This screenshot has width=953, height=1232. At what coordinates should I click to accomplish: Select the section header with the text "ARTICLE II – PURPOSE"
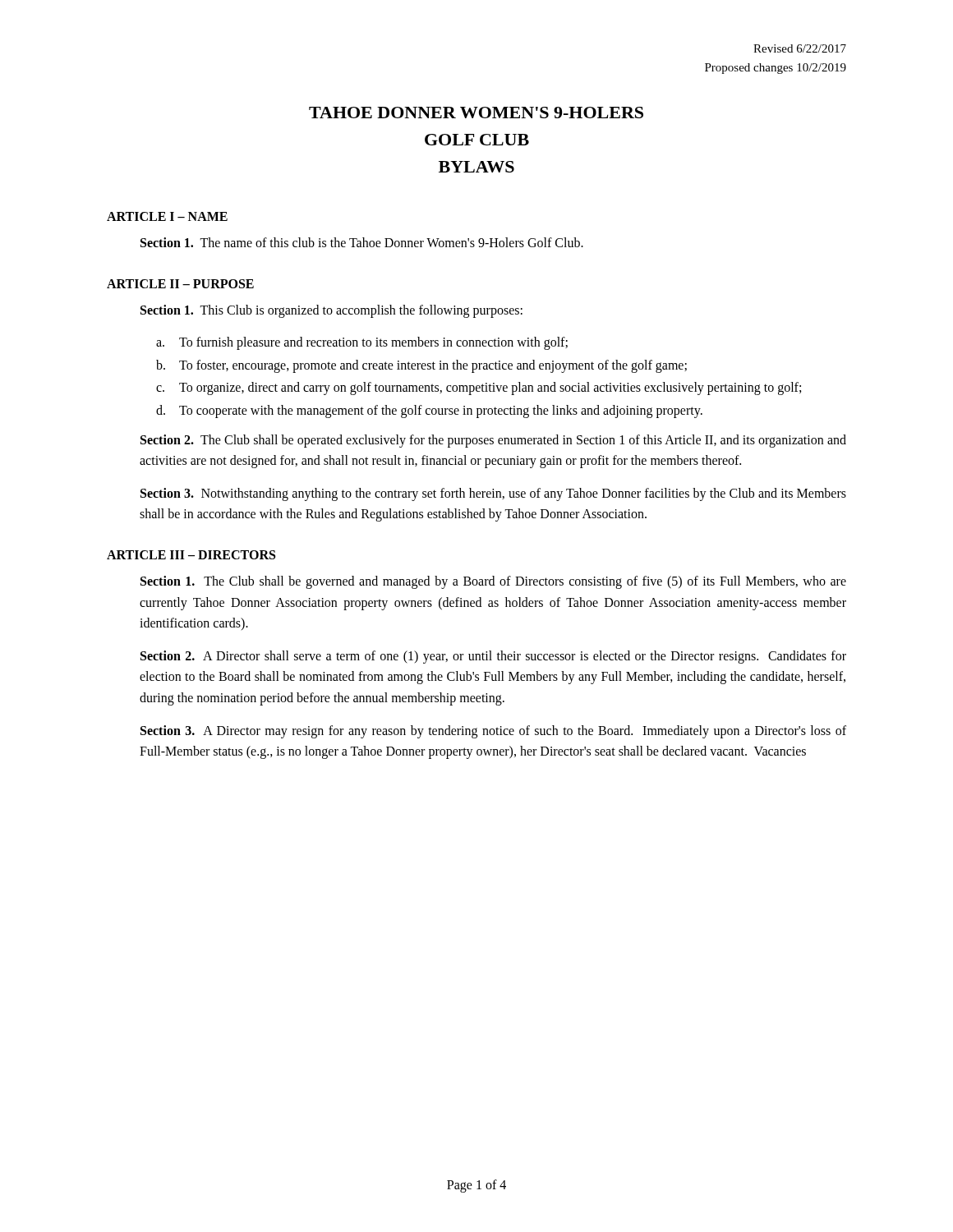[181, 283]
